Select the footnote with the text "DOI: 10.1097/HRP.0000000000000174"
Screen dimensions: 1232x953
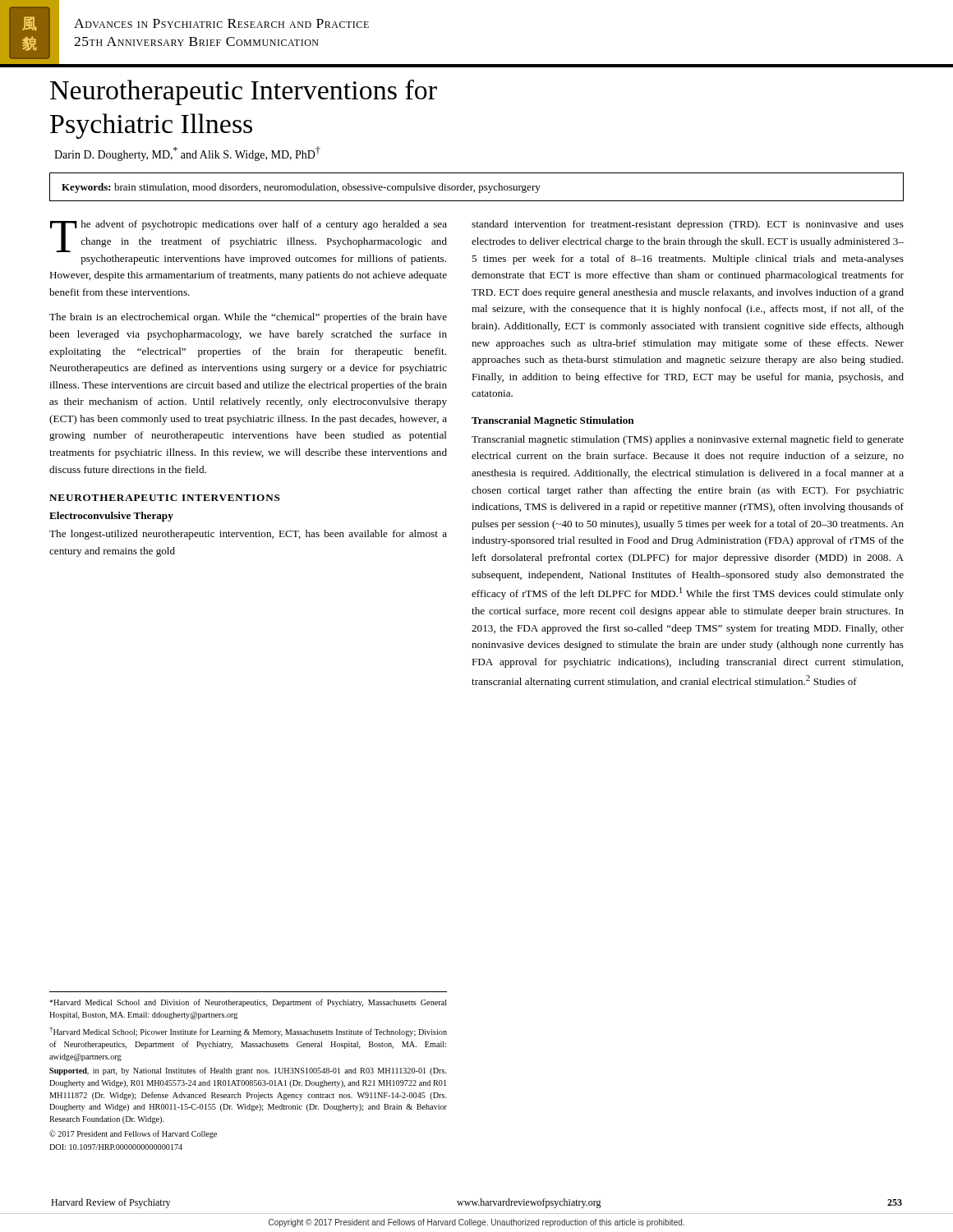coord(116,1147)
